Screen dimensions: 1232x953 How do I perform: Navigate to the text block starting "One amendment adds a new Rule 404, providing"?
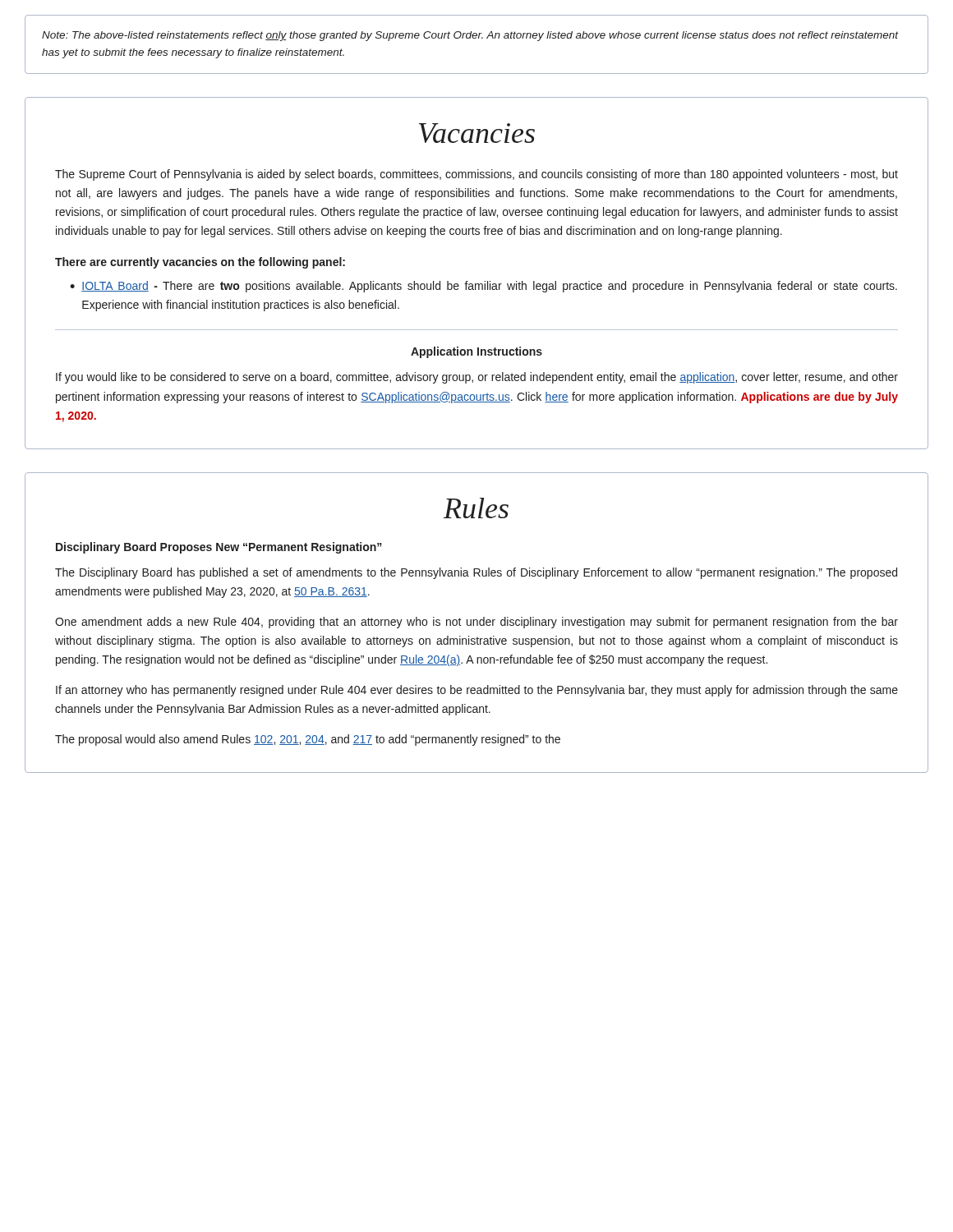[x=476, y=641]
